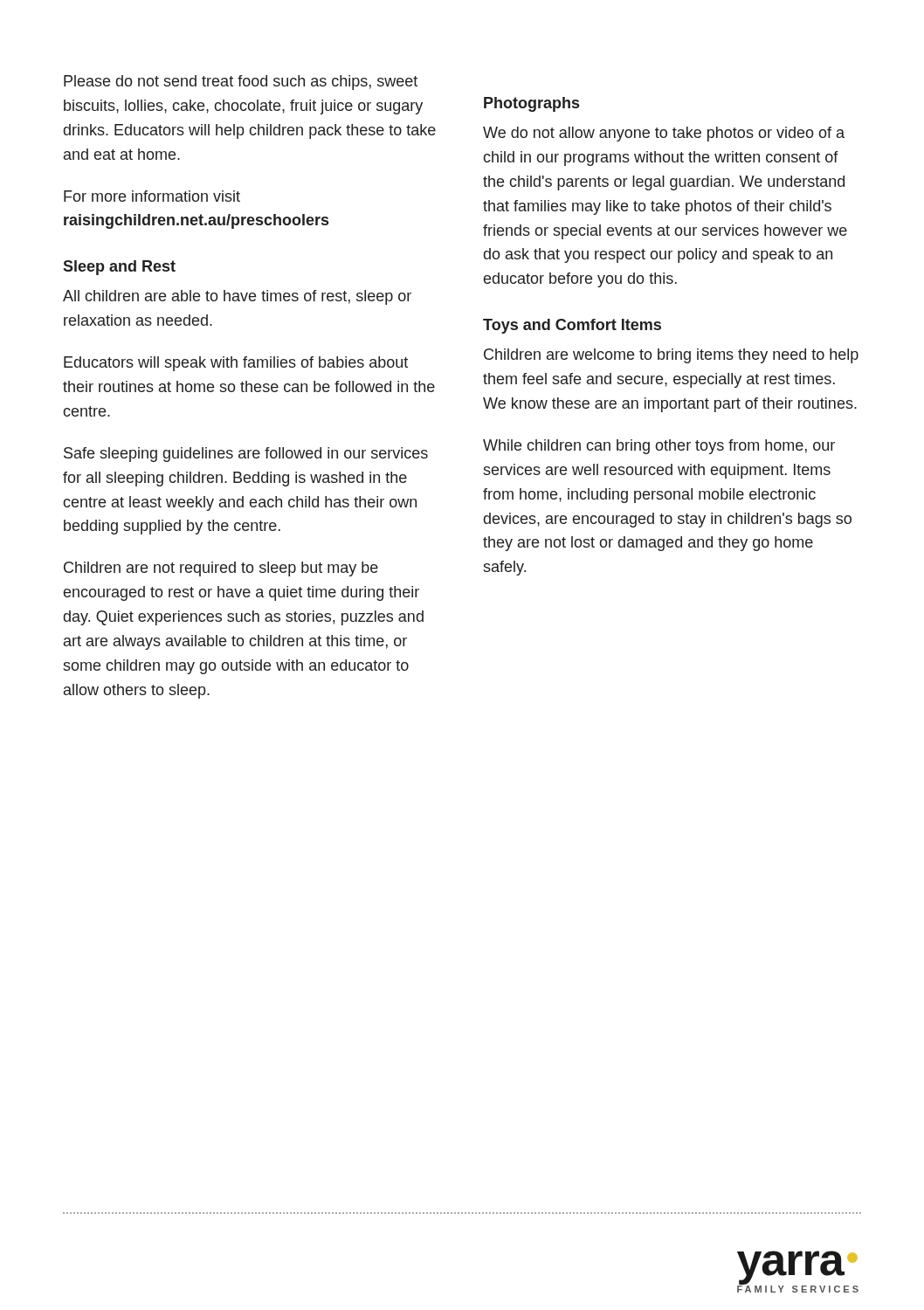Navigate to the passage starting "Children are not required to"
The height and width of the screenshot is (1310, 924).
[x=244, y=629]
